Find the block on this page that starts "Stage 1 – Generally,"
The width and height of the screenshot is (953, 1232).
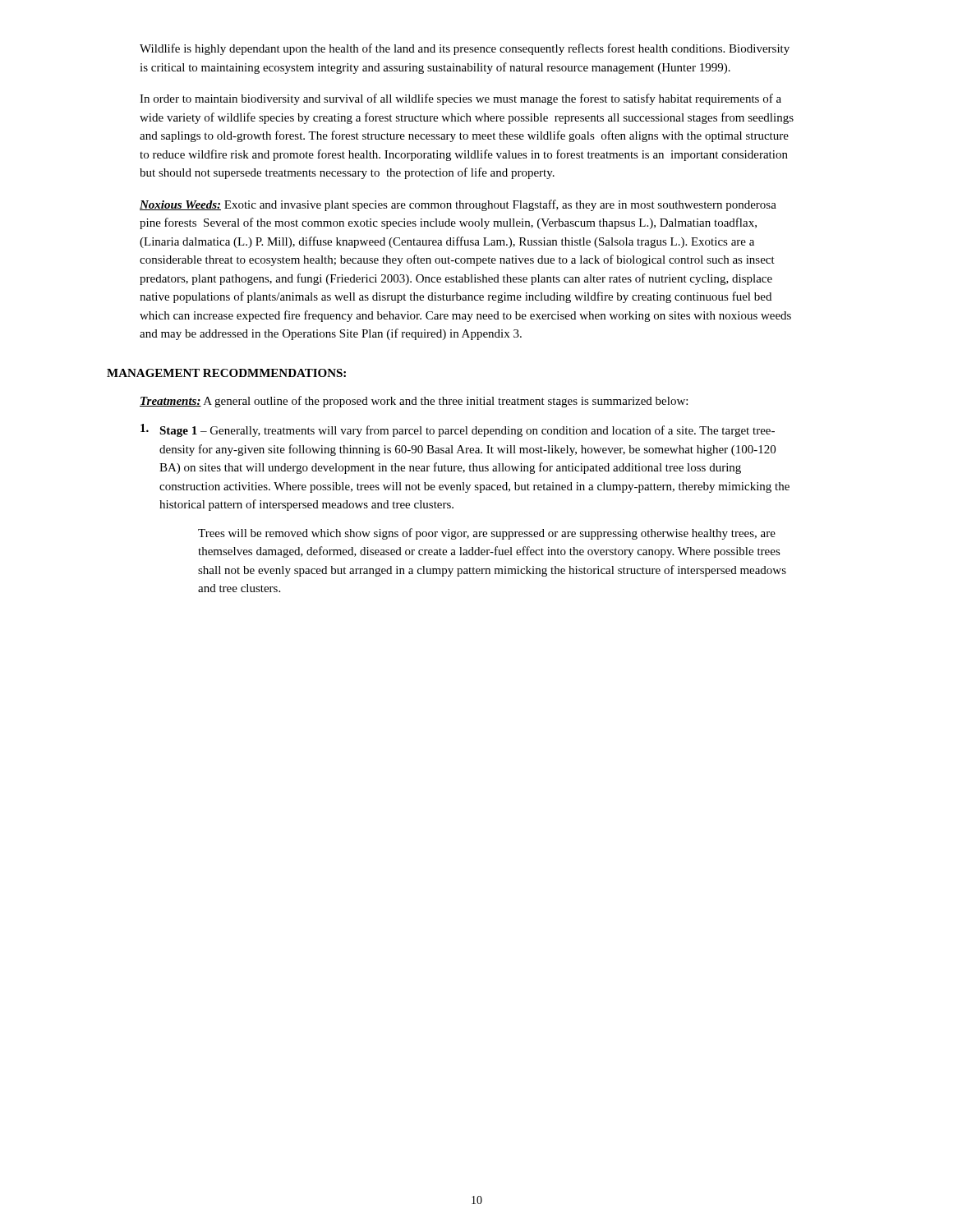coord(468,468)
